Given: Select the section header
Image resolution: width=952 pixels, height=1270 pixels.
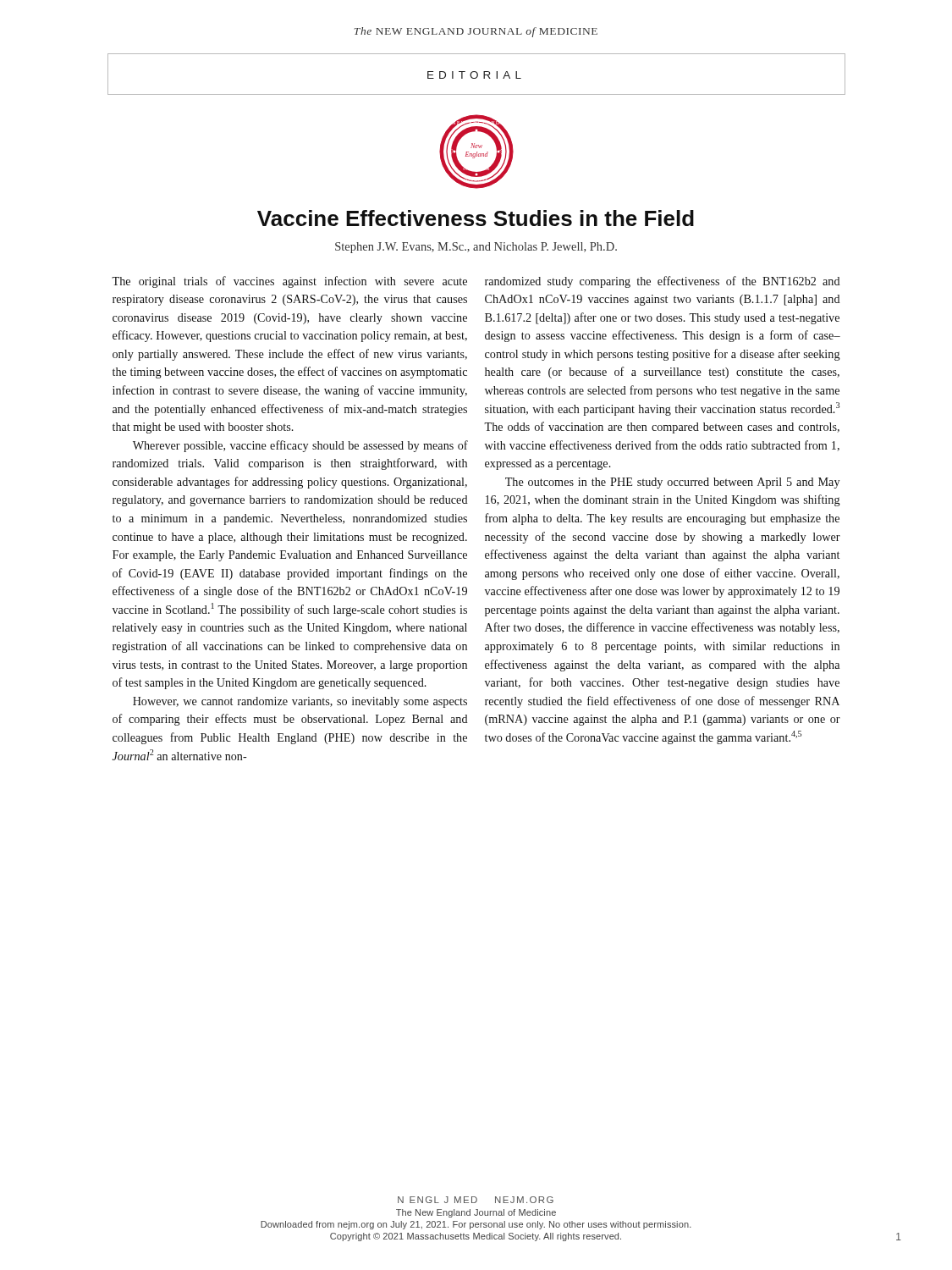Looking at the screenshot, I should coord(476,75).
